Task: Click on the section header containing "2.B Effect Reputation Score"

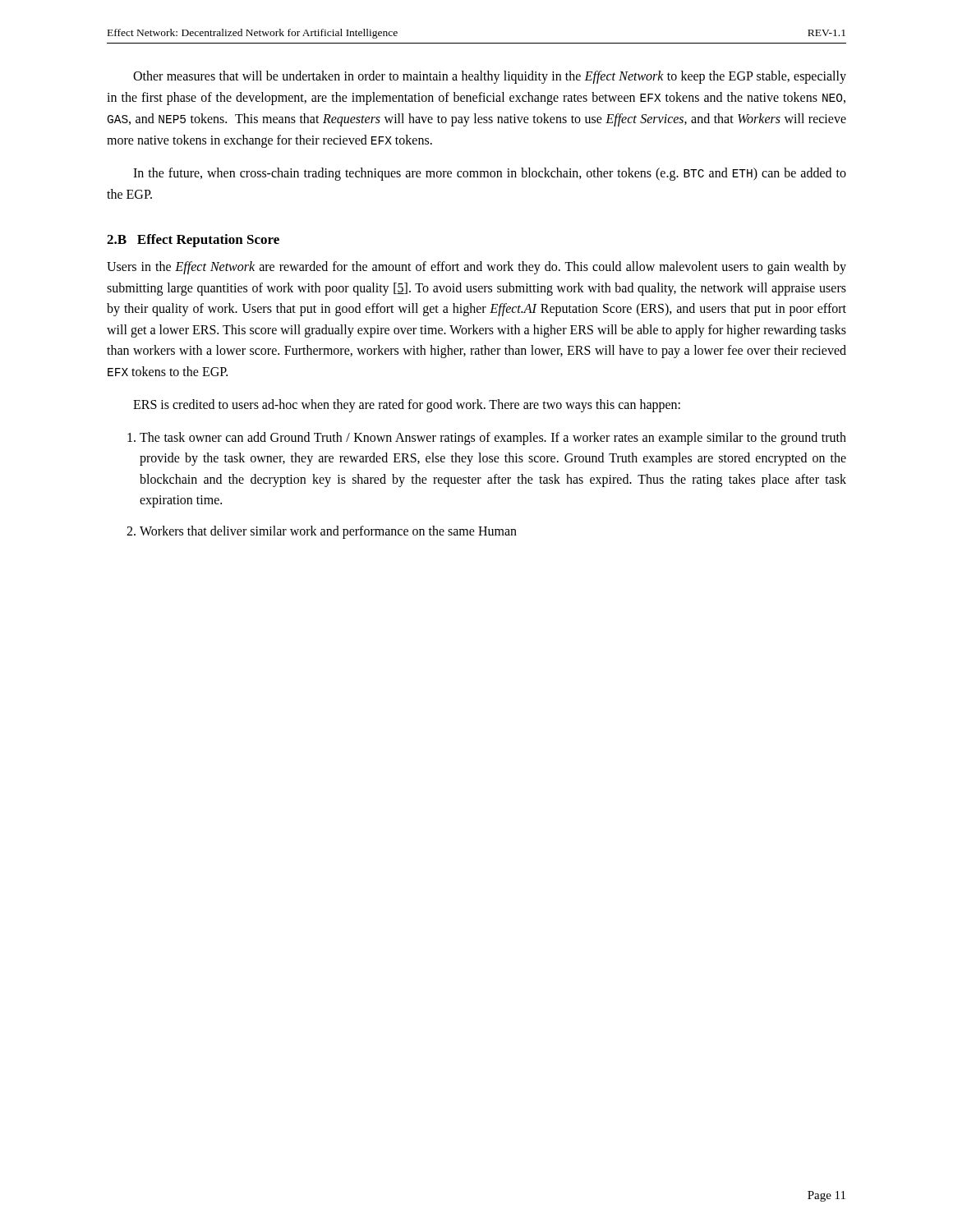Action: [193, 239]
